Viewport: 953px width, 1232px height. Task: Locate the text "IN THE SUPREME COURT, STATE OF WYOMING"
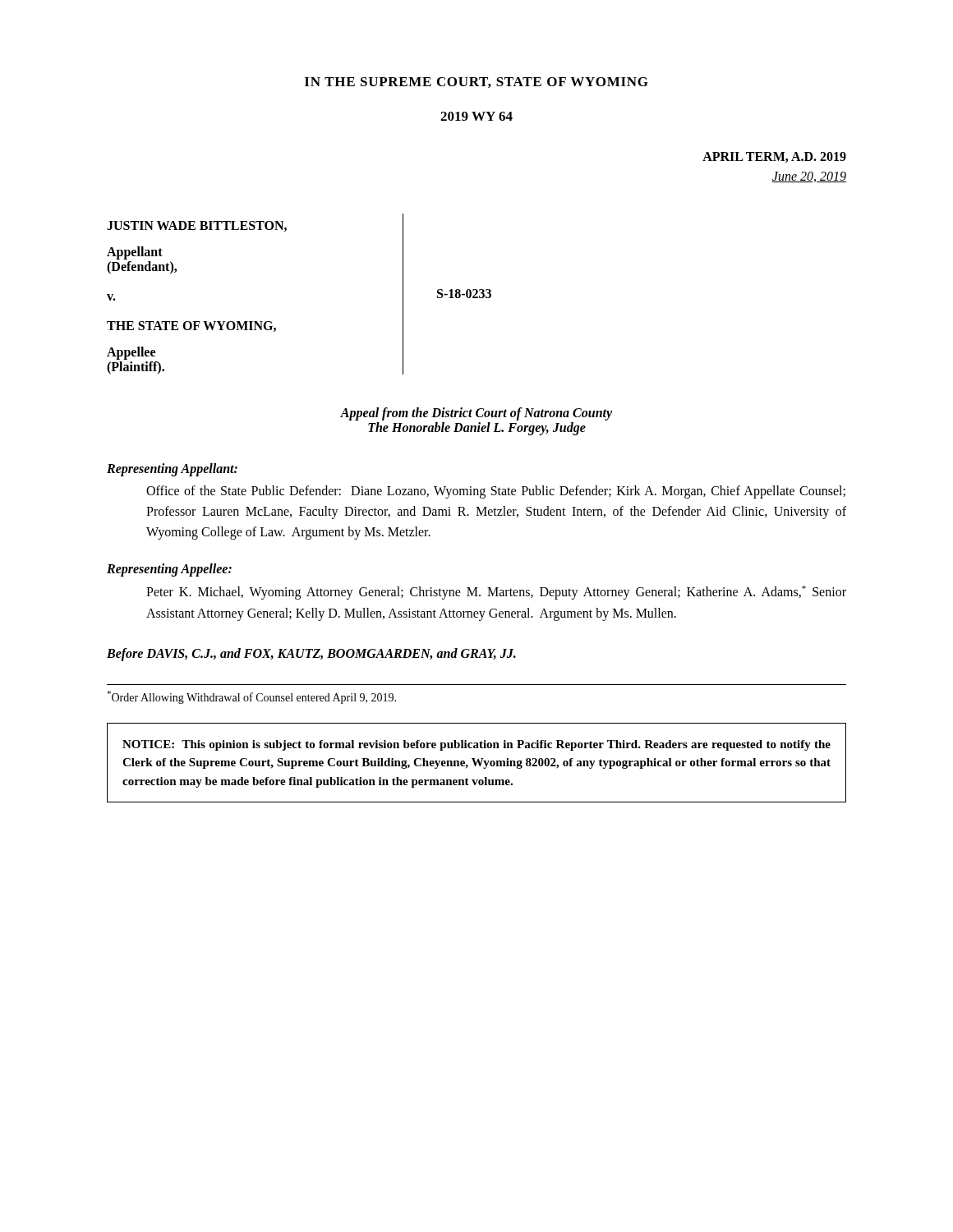pos(476,82)
